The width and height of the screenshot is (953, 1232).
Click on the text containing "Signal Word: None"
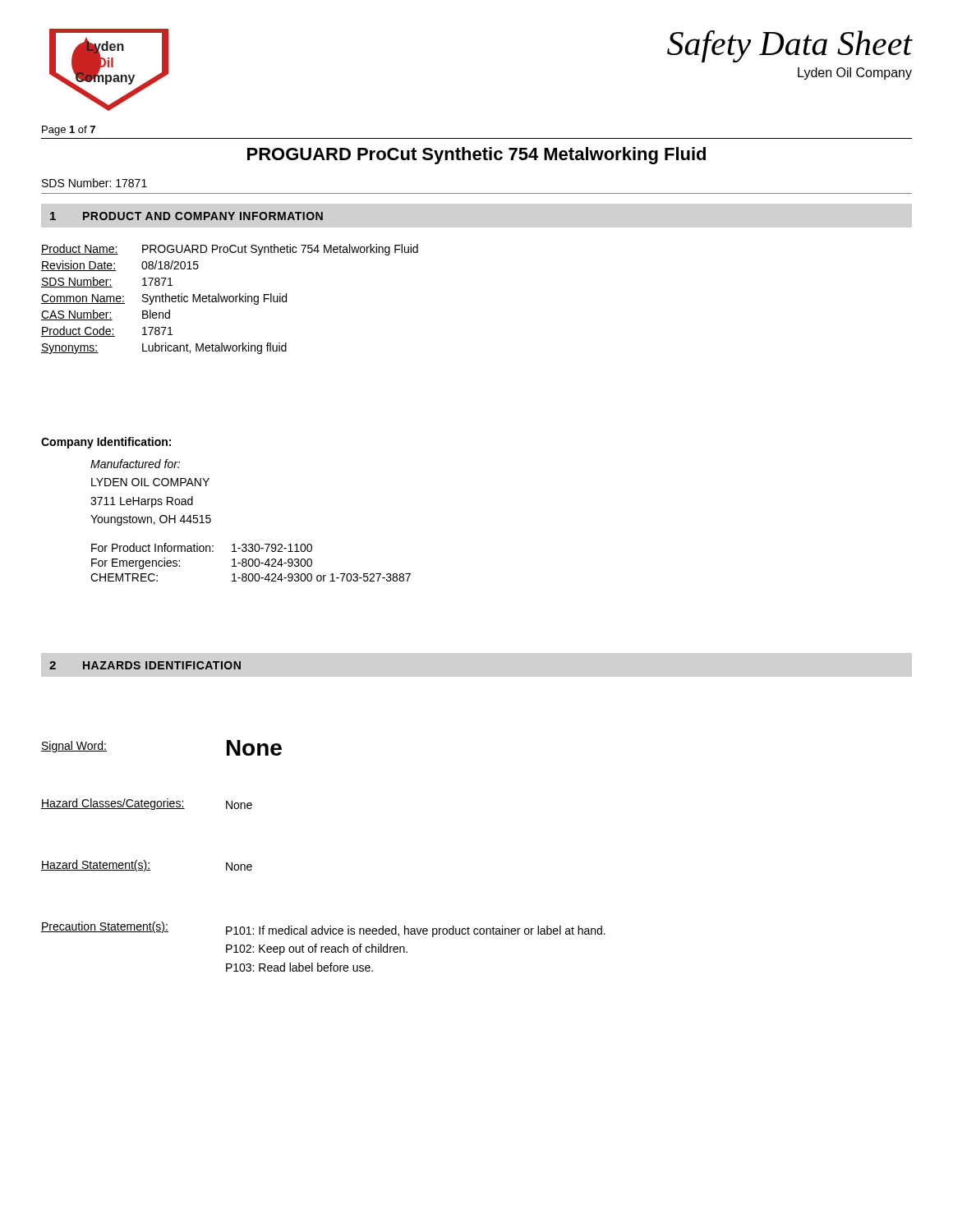(79, 748)
